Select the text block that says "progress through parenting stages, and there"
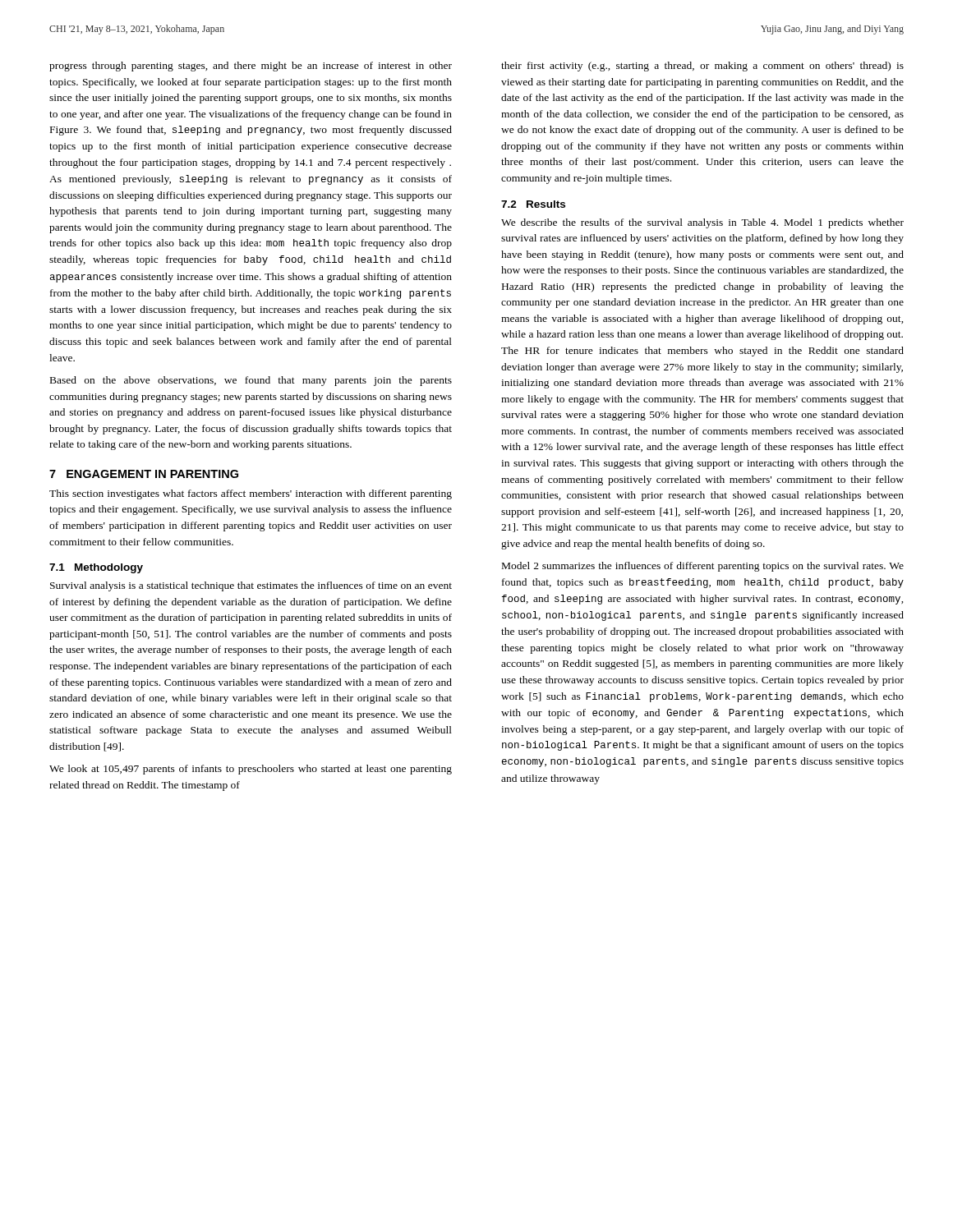The image size is (953, 1232). (251, 212)
